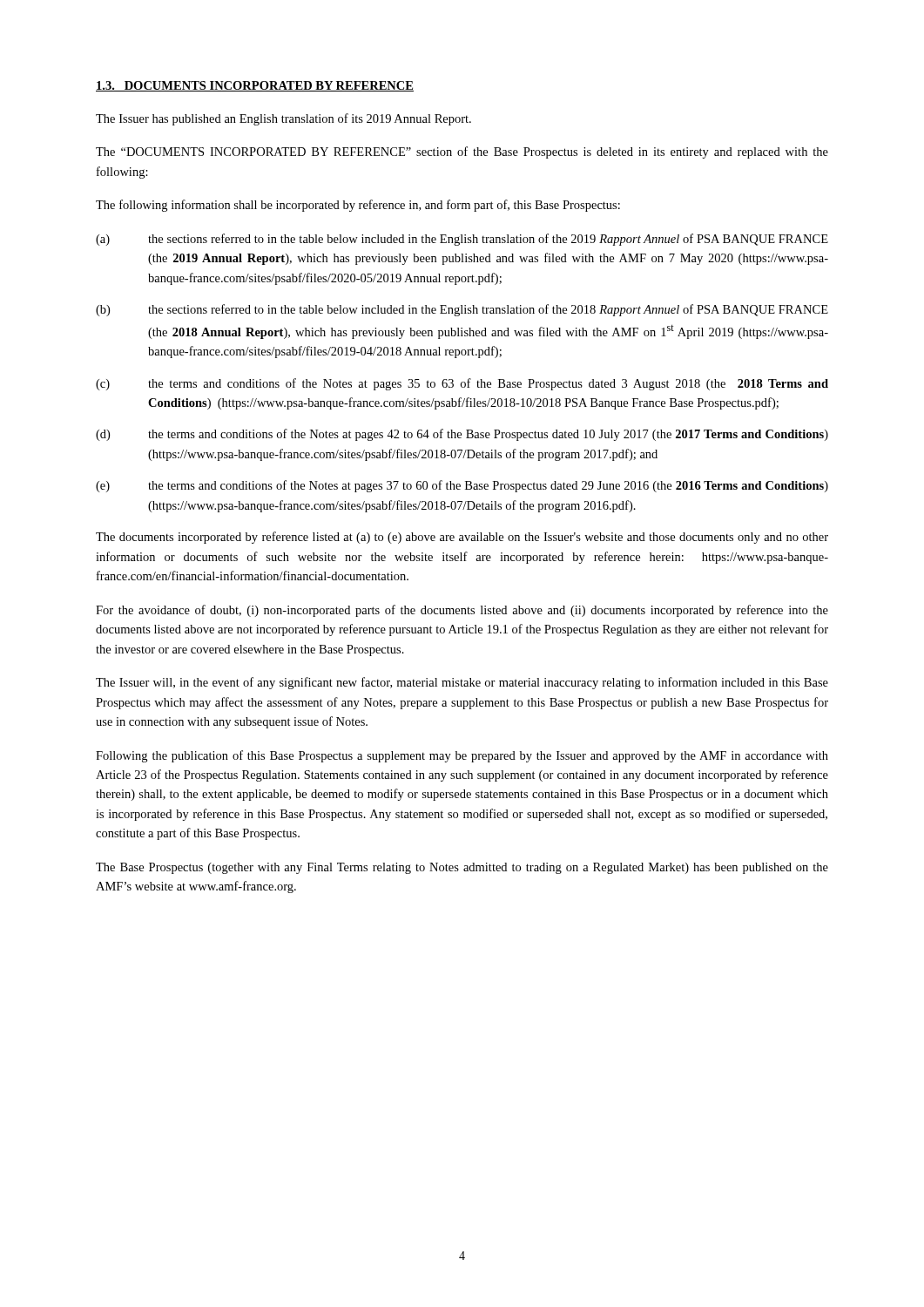Where is the passage that starts "Following the publication of"?

click(462, 794)
